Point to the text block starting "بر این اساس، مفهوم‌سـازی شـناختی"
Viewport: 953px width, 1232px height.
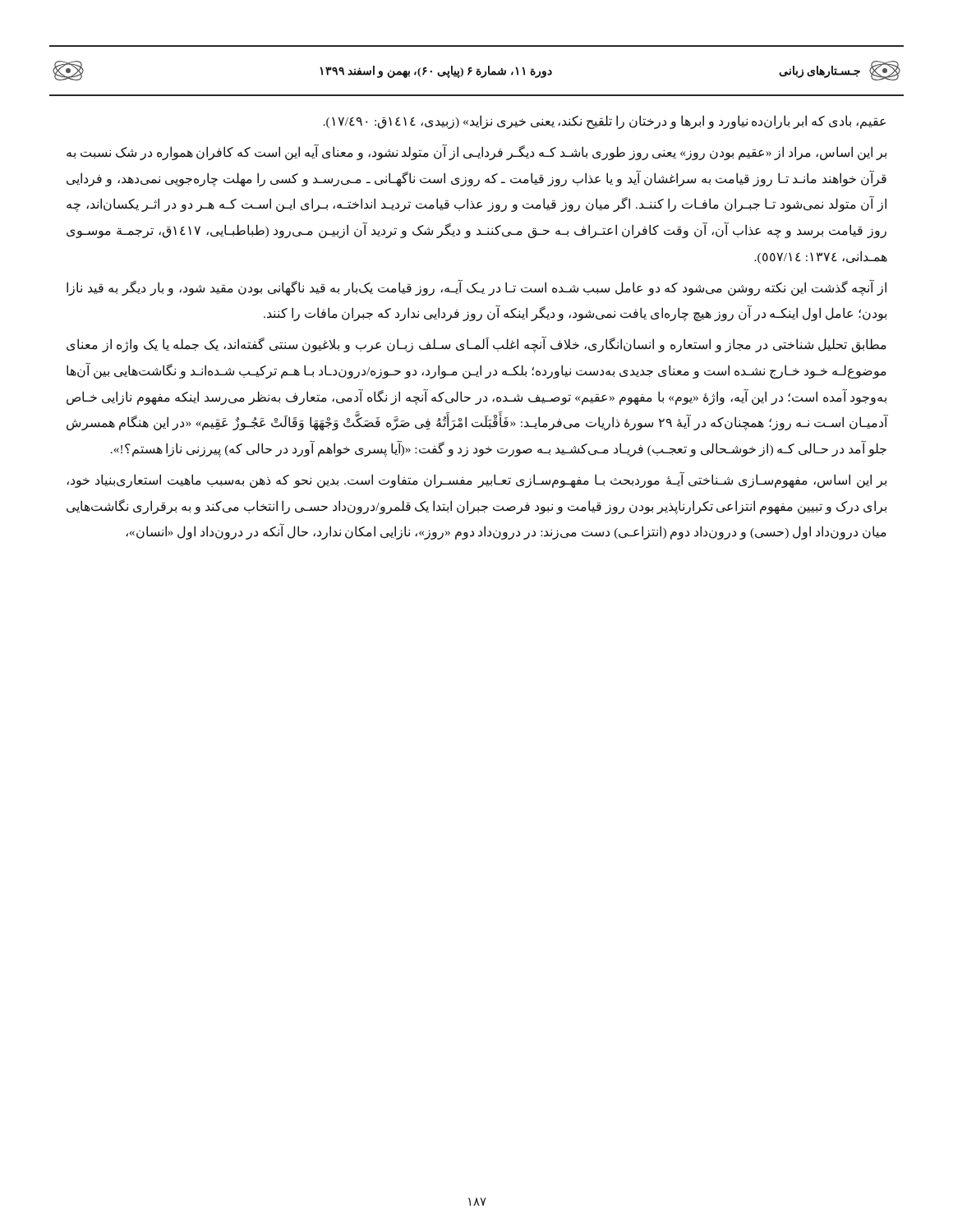click(x=476, y=506)
